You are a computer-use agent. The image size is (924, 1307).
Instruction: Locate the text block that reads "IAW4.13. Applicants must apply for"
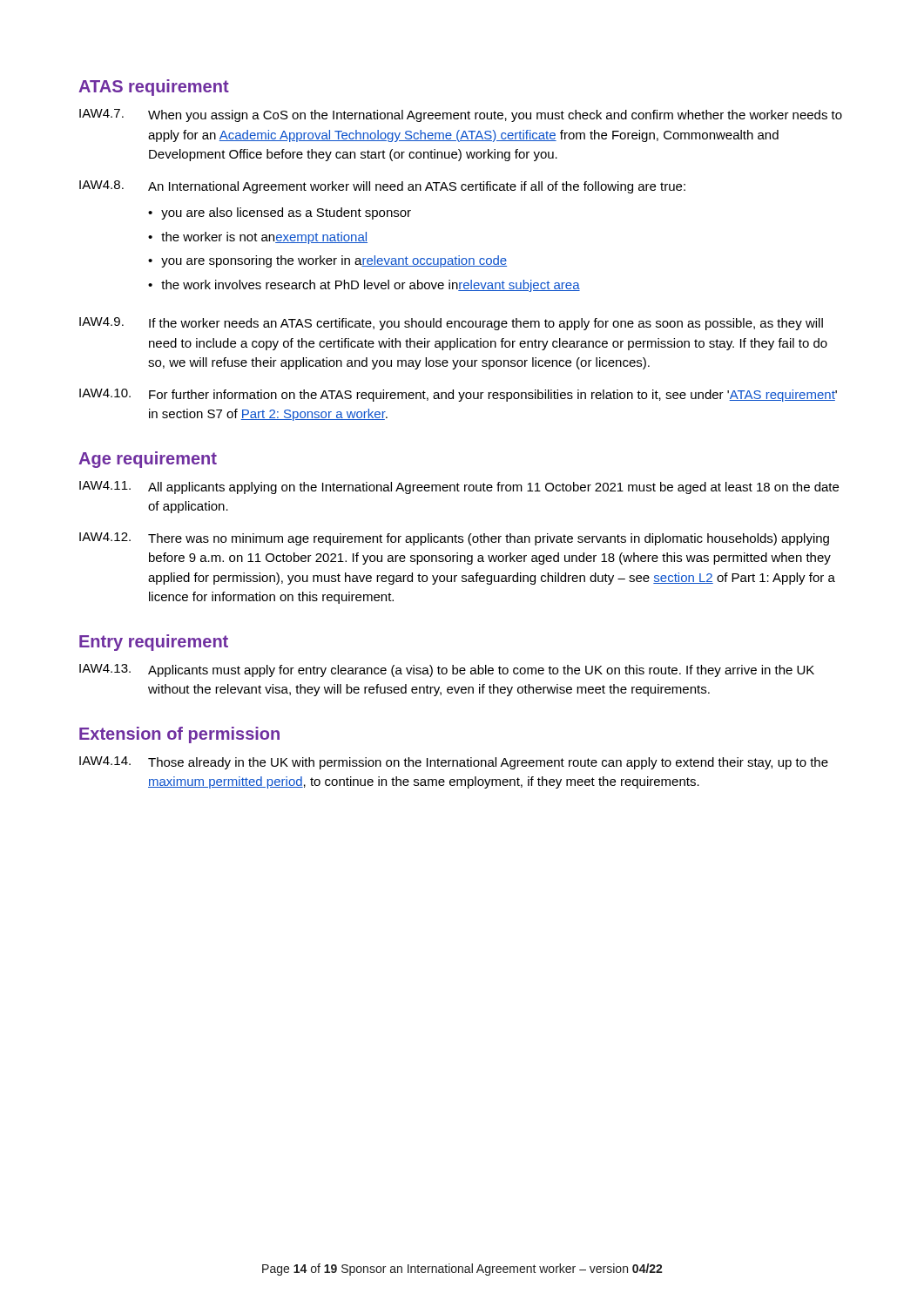coord(462,680)
